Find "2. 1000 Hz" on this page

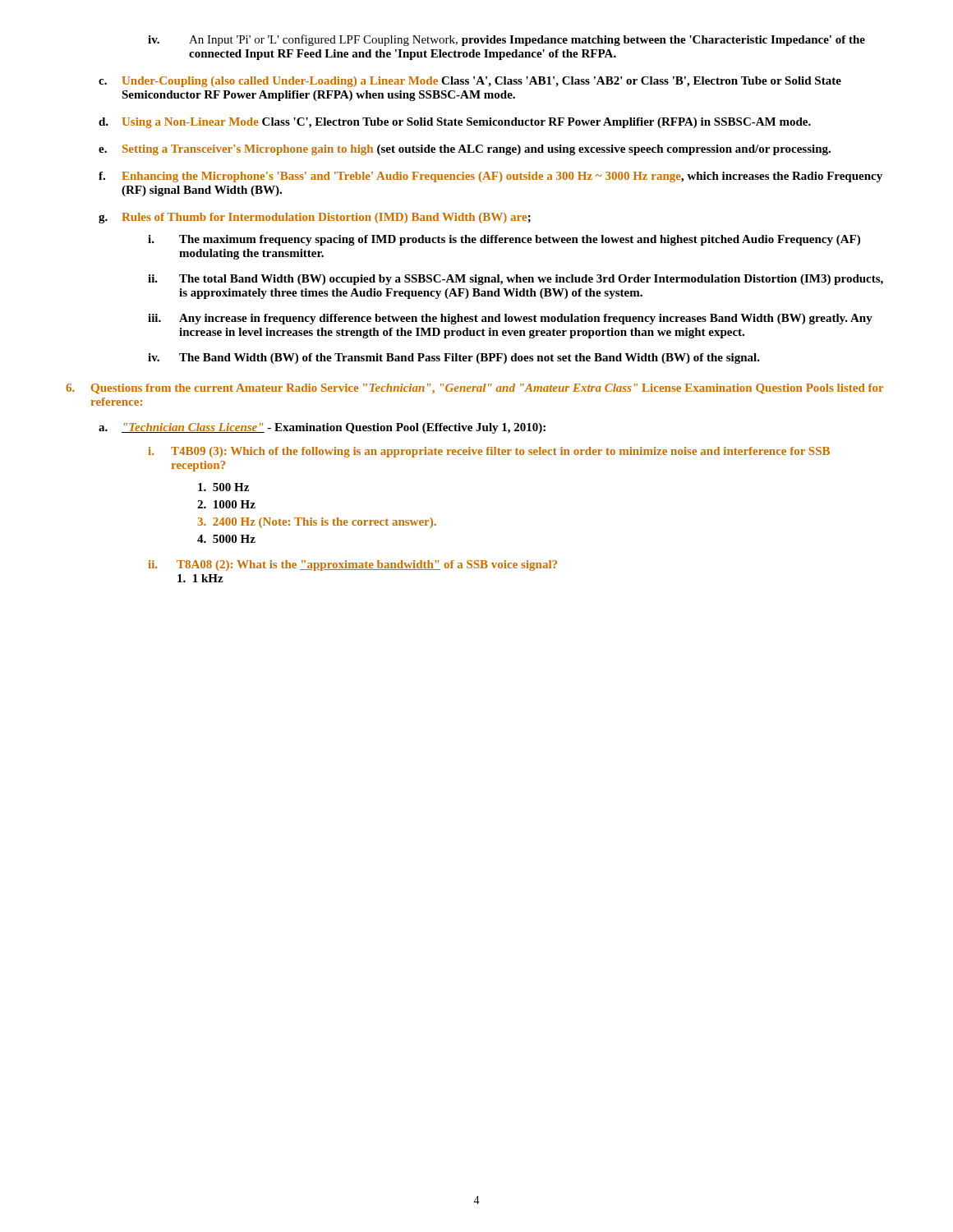[x=226, y=504]
